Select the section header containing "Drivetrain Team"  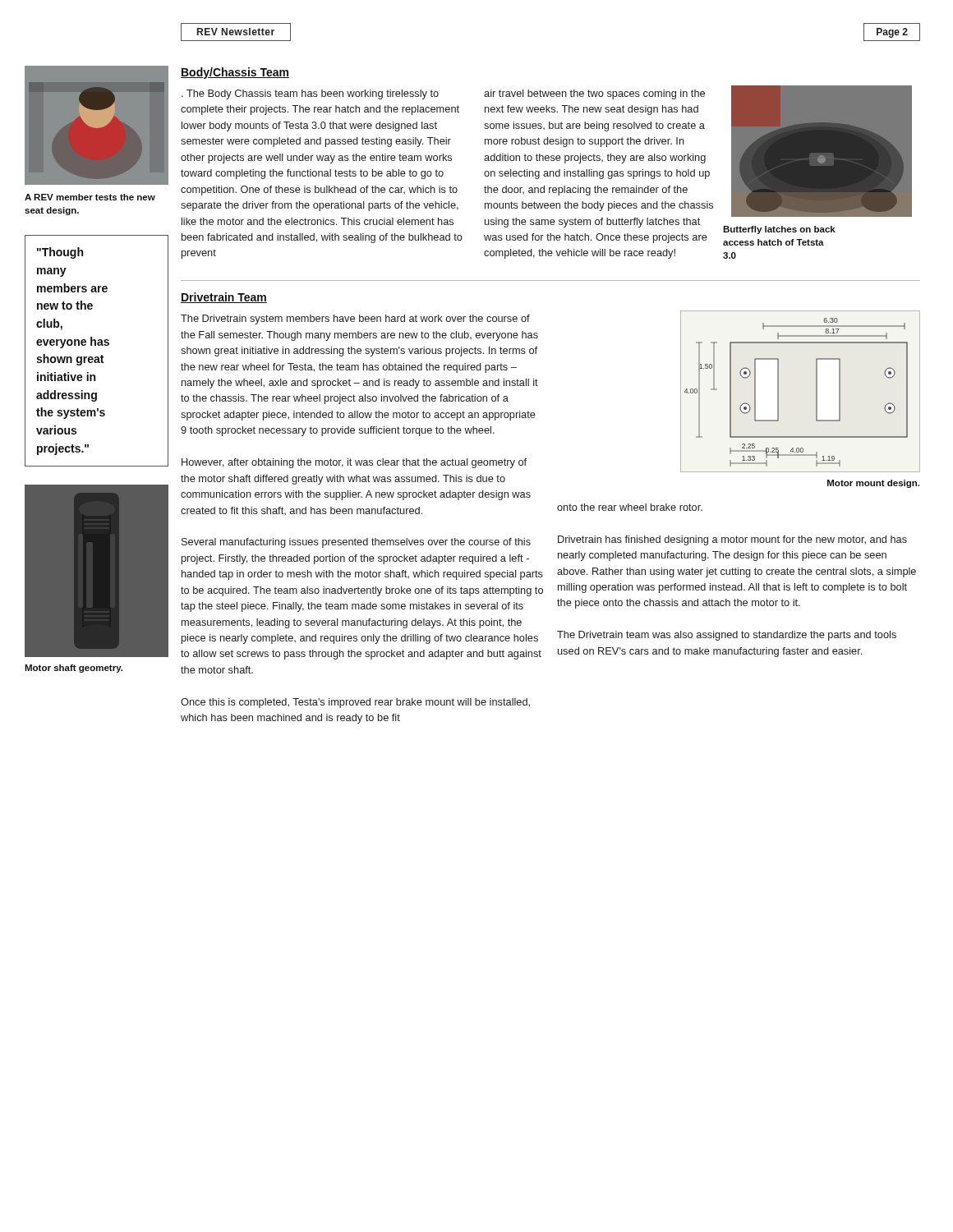[x=224, y=298]
